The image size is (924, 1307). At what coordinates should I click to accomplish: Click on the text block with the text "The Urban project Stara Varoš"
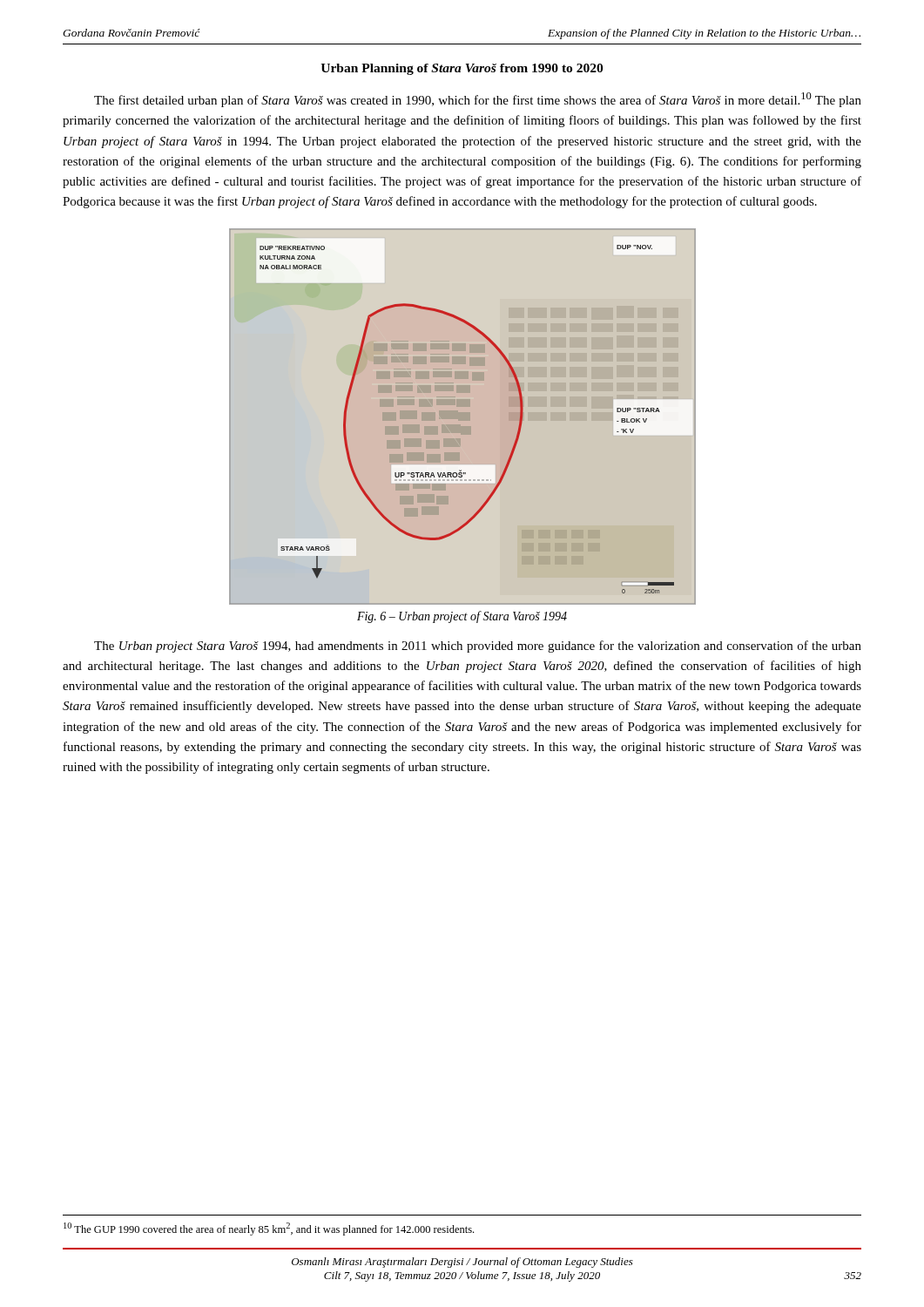(462, 706)
